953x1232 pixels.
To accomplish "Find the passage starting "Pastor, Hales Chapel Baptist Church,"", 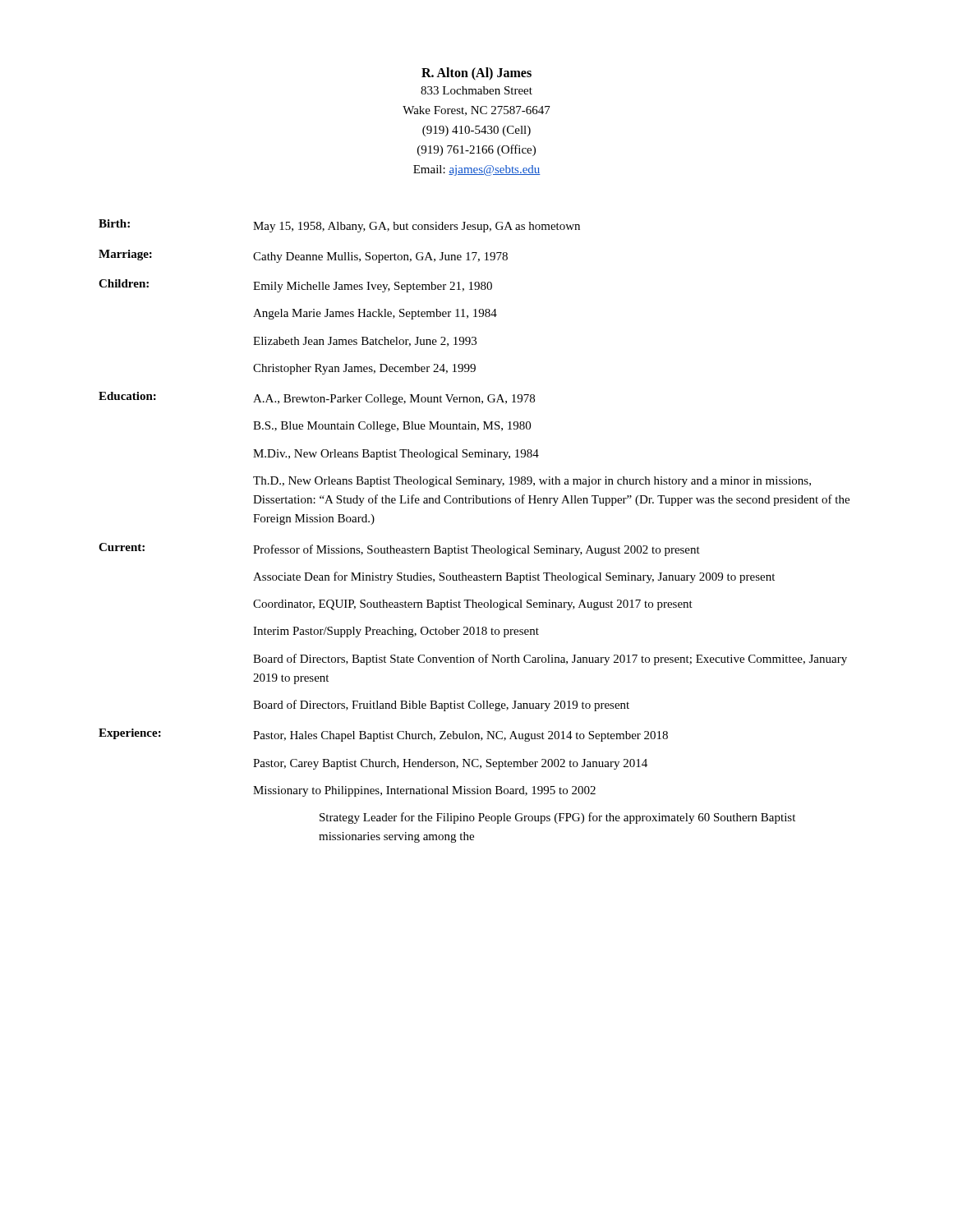I will (554, 786).
